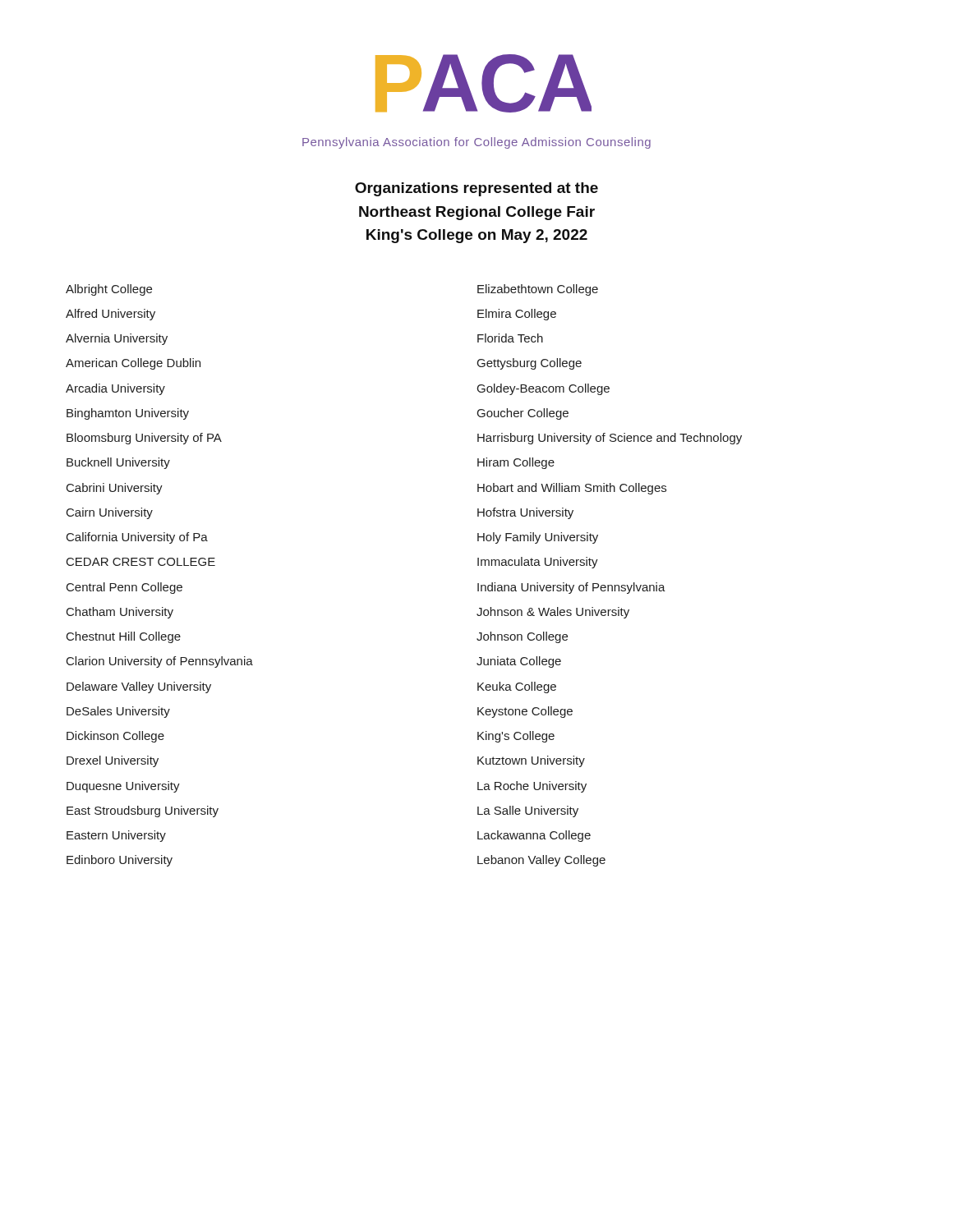Screen dimensions: 1232x953
Task: Point to "Gettysburg College"
Action: (x=529, y=363)
